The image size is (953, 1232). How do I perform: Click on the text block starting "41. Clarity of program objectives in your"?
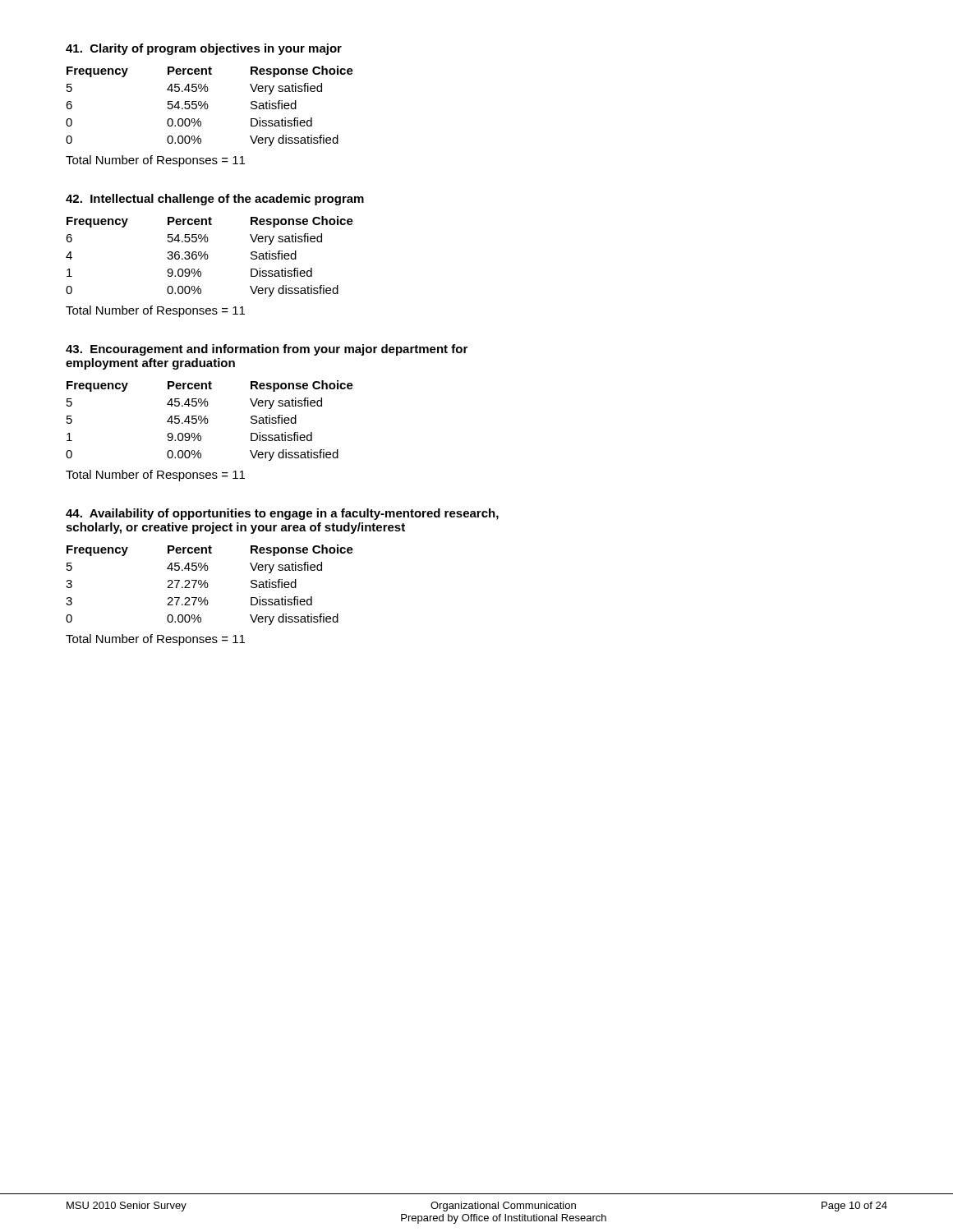(204, 48)
